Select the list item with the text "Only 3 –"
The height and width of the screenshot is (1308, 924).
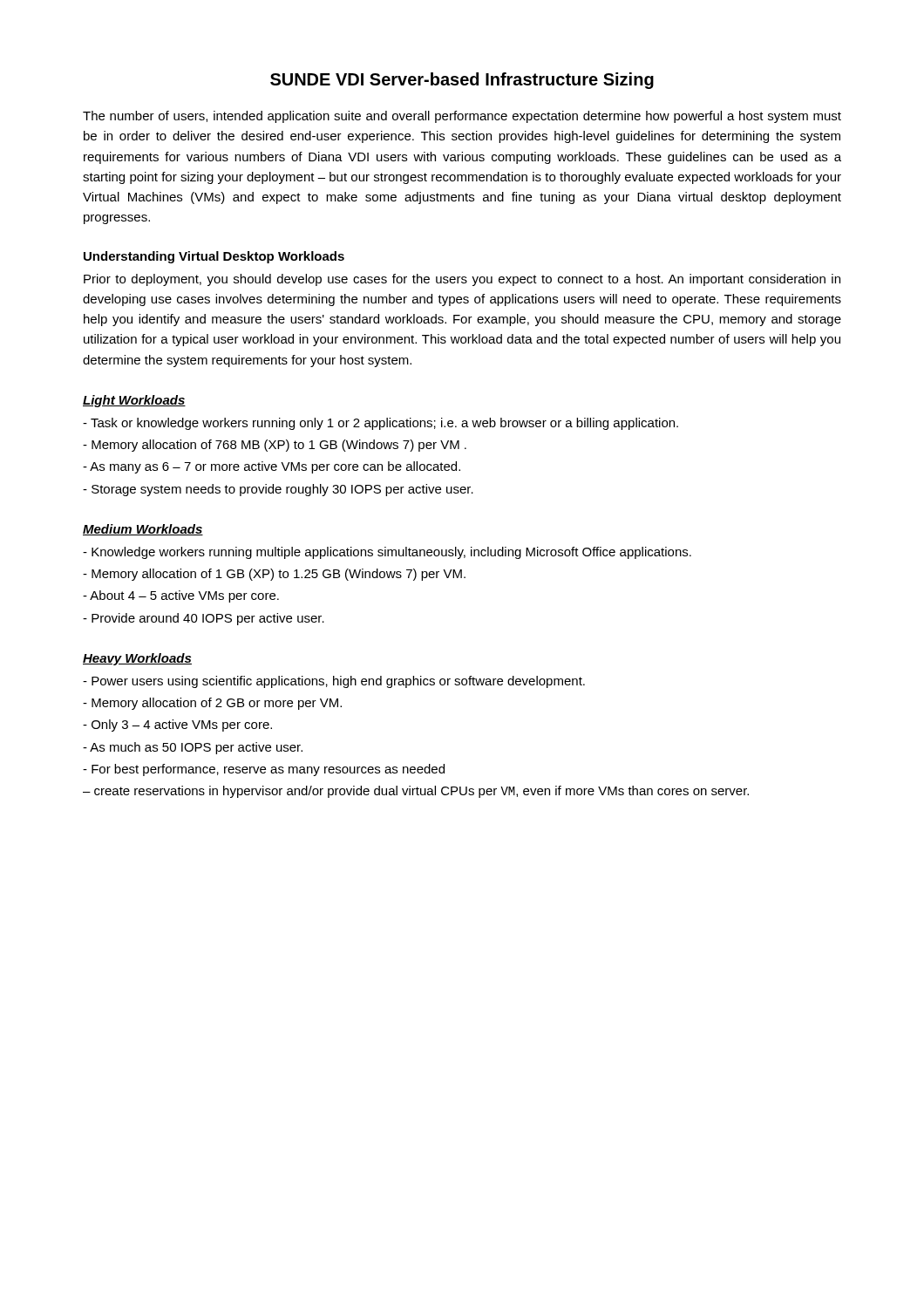coord(178,724)
